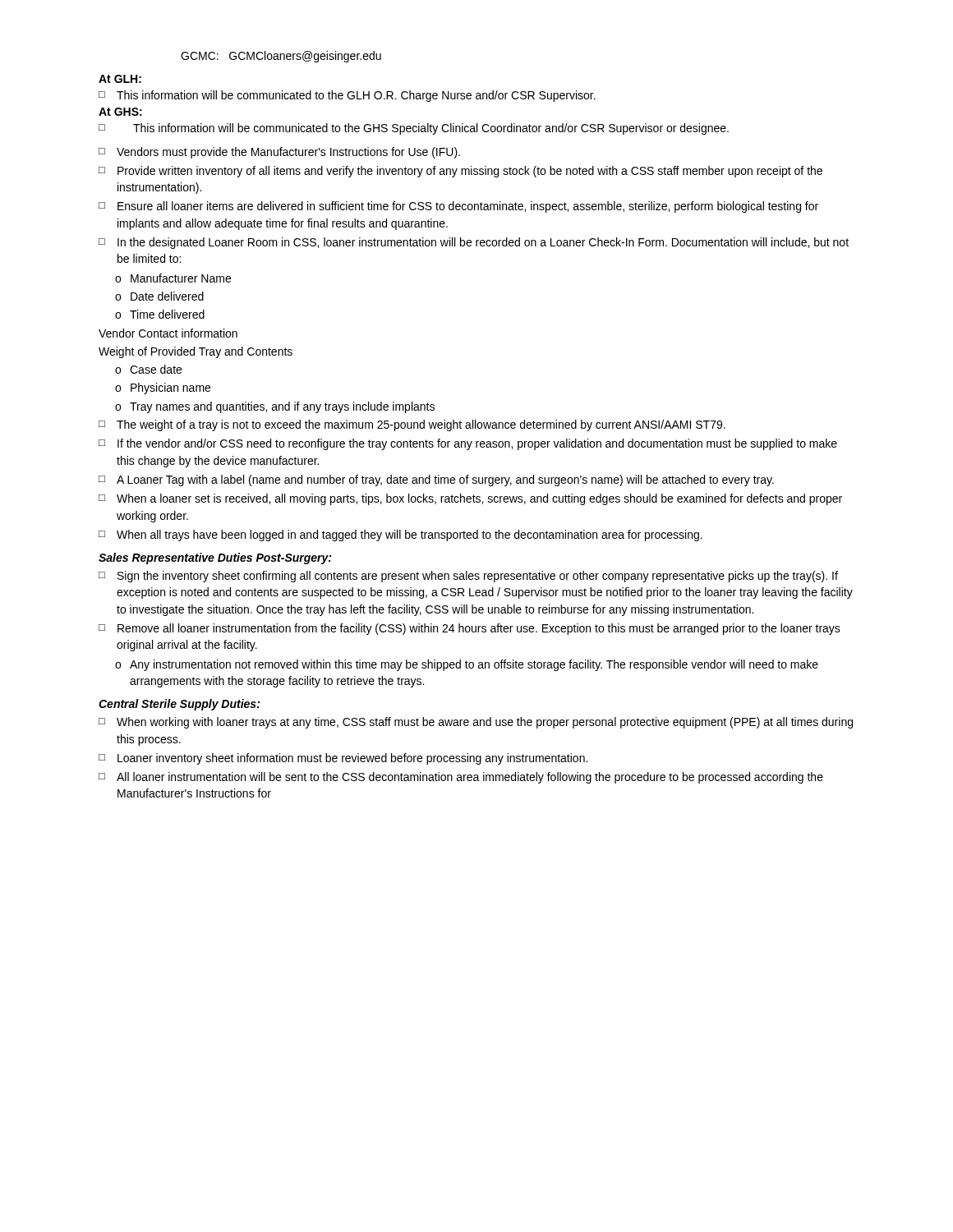Locate the region starting "o Physician name"

click(x=163, y=388)
